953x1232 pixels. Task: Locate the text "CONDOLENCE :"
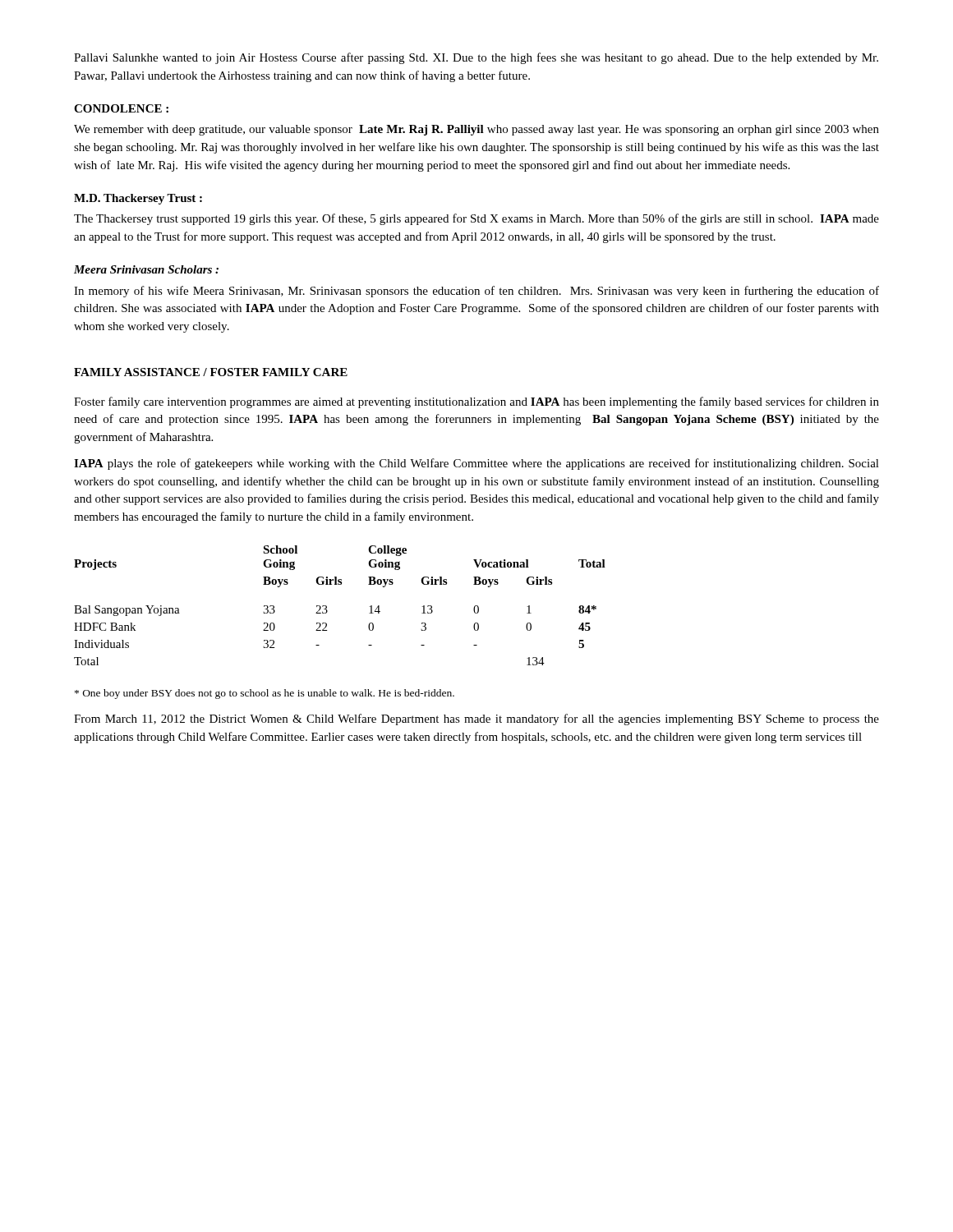pos(121,108)
